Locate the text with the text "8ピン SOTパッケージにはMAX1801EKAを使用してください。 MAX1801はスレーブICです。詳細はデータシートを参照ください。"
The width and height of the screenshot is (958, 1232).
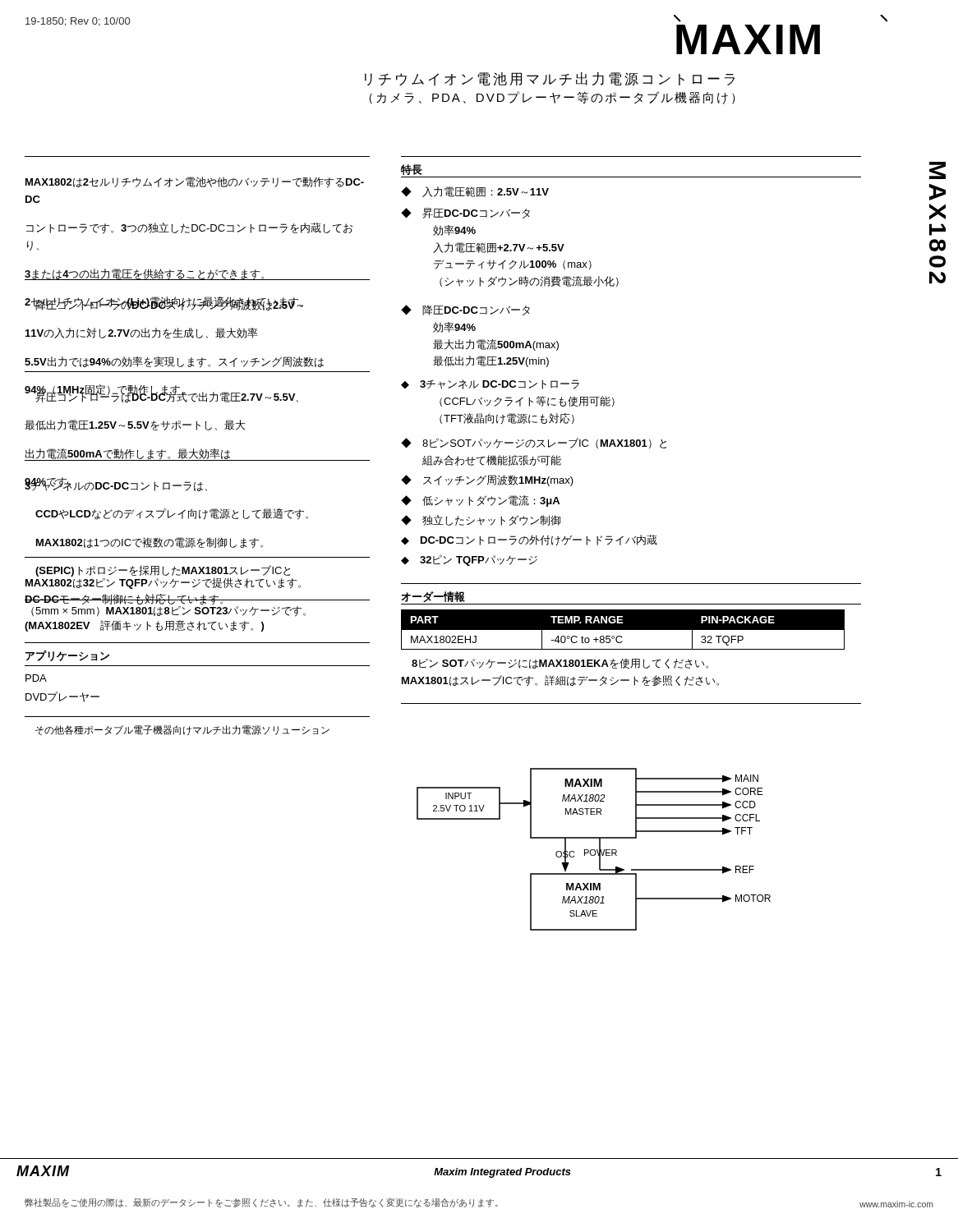coord(564,672)
